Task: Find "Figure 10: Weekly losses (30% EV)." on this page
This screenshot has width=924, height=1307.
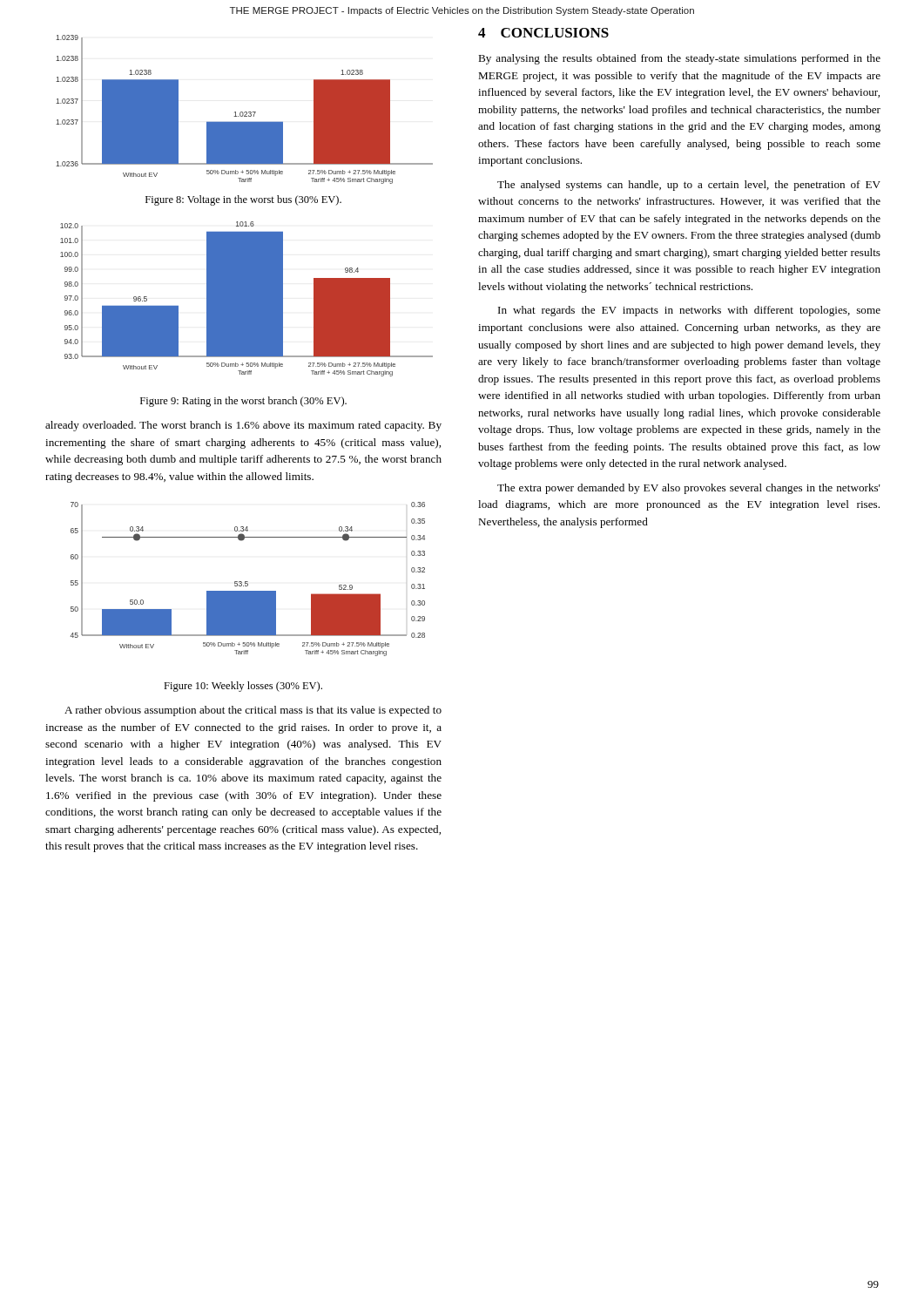Action: pyautogui.click(x=243, y=686)
